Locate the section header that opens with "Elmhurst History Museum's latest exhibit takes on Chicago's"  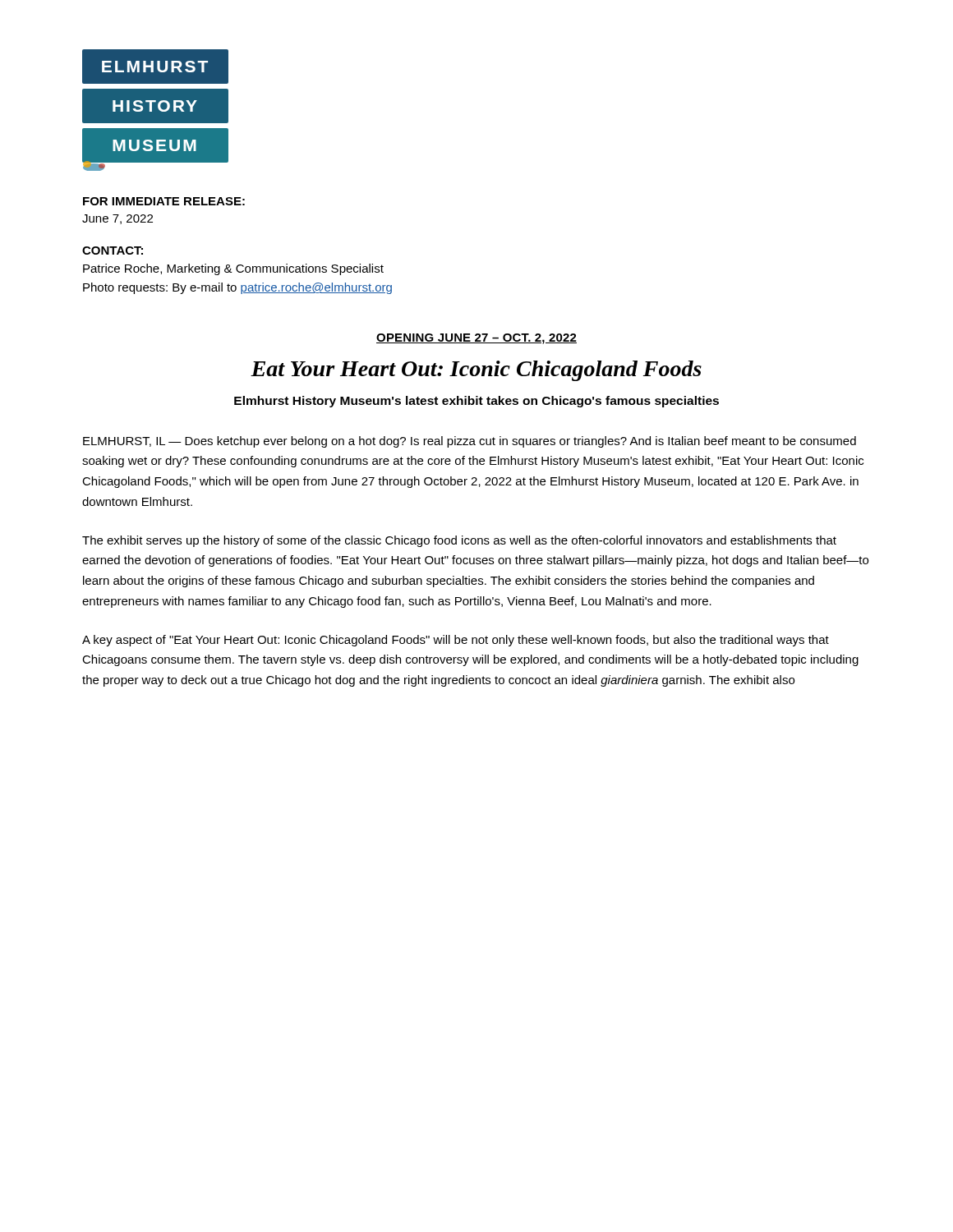tap(476, 400)
